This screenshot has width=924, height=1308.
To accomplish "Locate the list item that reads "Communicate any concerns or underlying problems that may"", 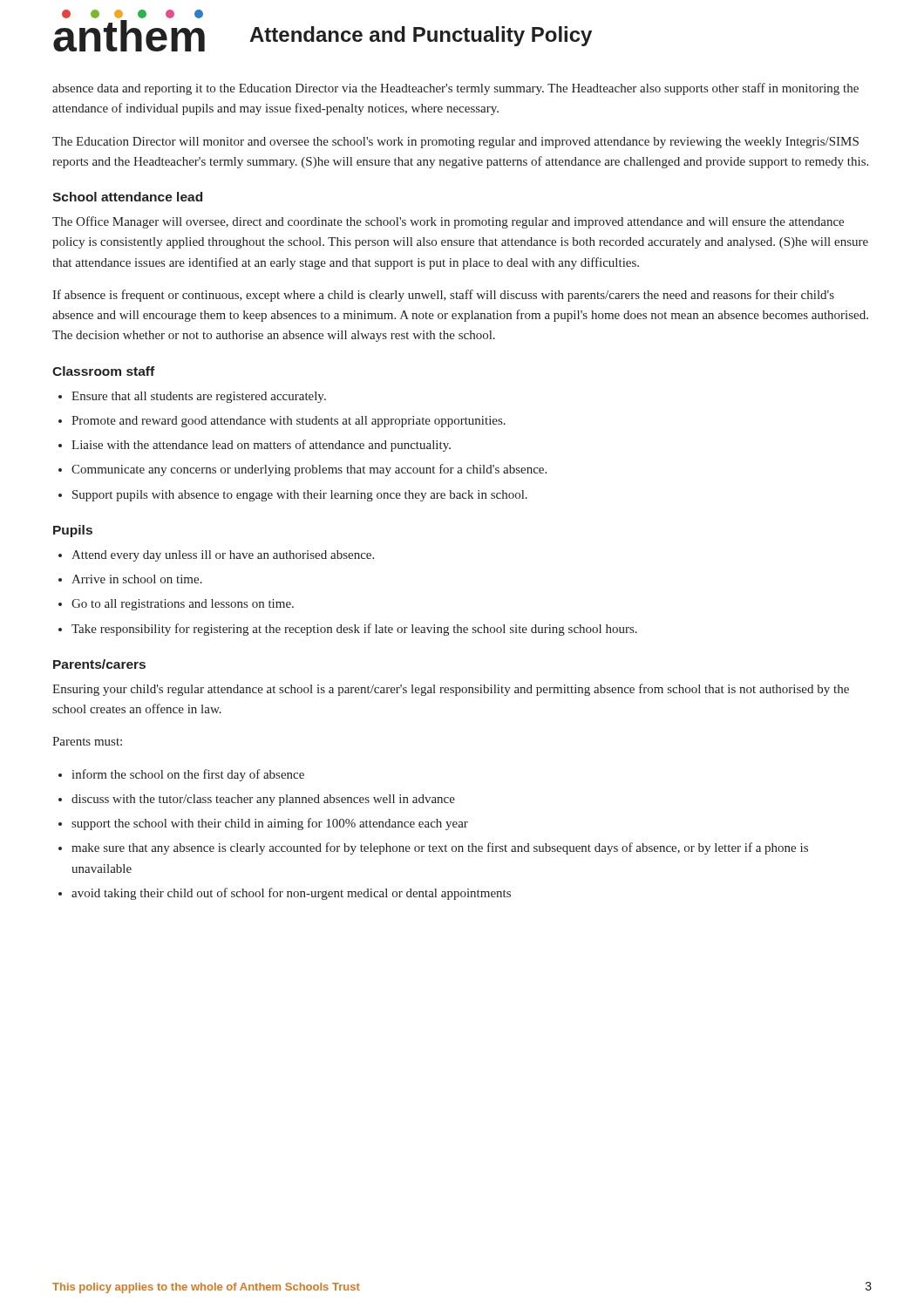I will pyautogui.click(x=310, y=469).
